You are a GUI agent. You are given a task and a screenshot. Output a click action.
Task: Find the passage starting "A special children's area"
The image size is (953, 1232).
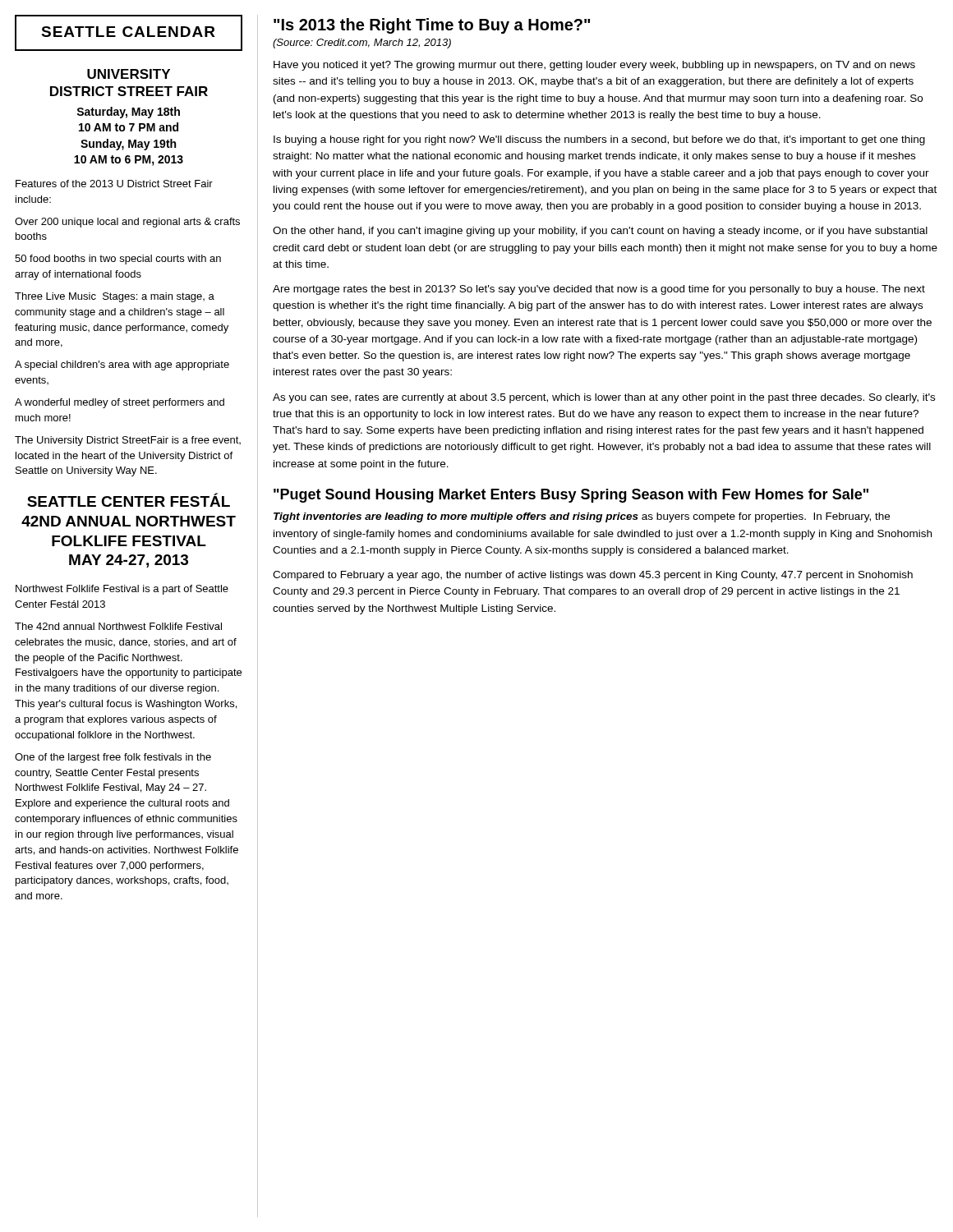coord(122,372)
